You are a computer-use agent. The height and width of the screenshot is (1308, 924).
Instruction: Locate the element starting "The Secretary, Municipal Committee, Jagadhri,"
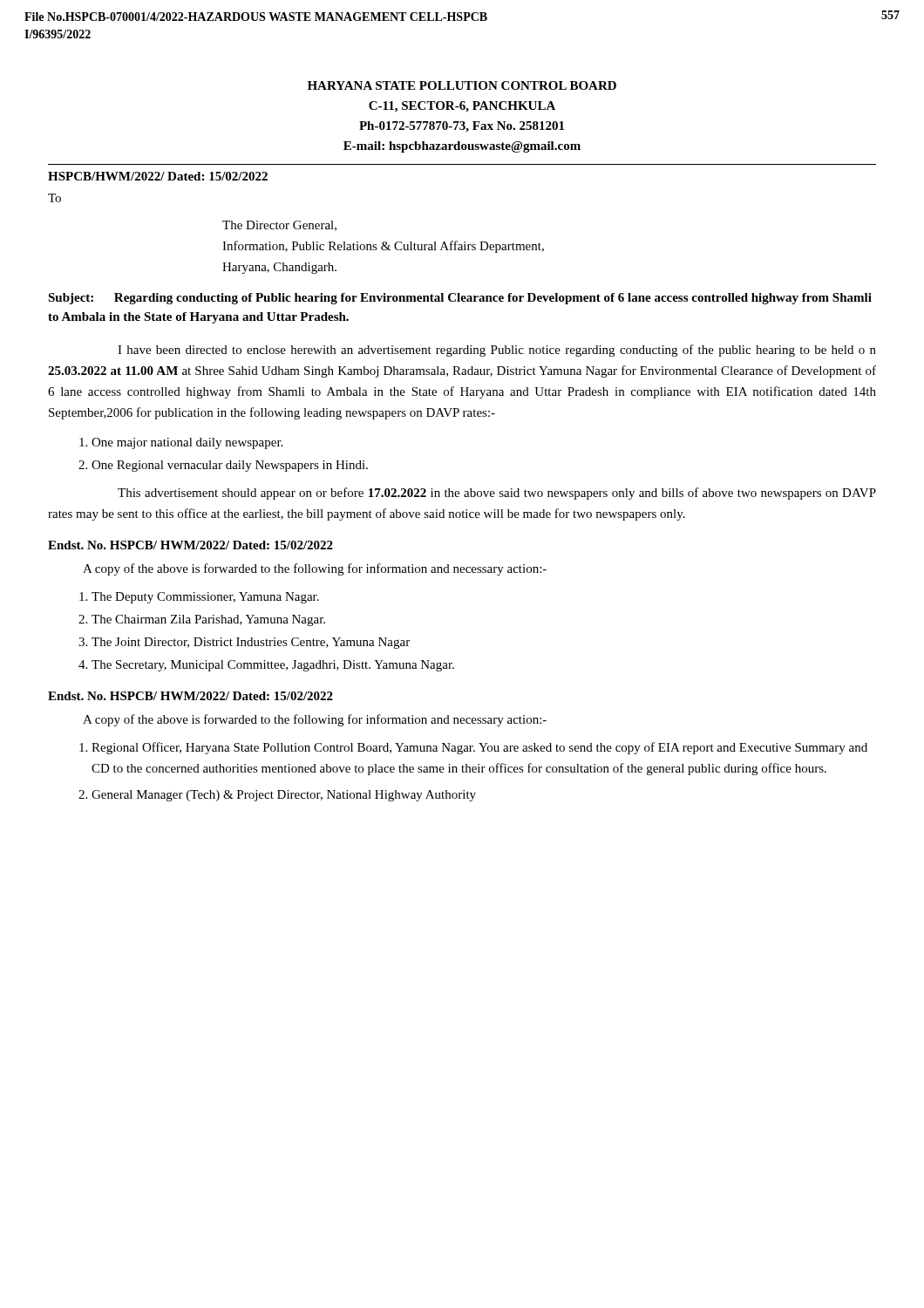(273, 664)
